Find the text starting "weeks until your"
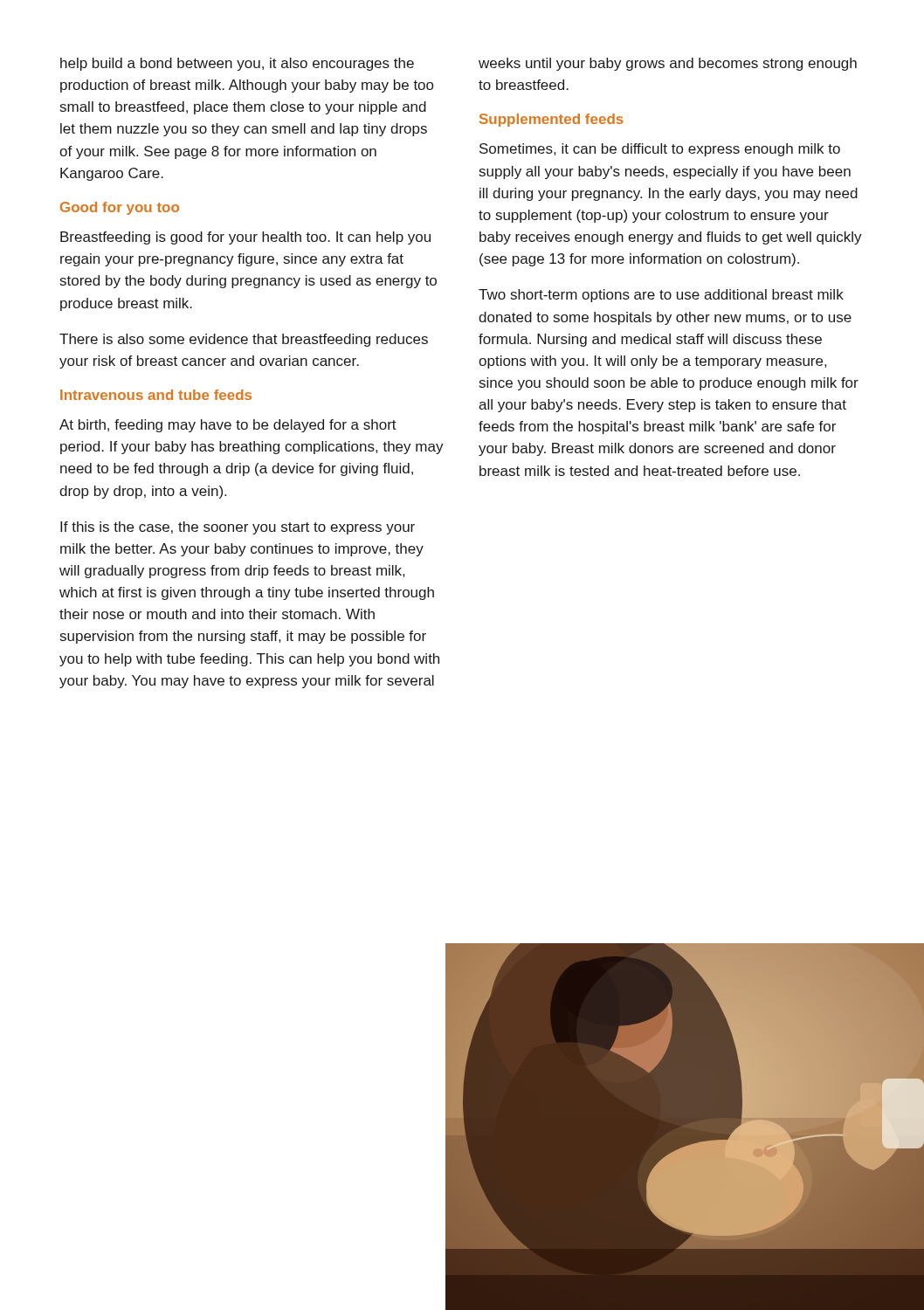 coord(671,74)
